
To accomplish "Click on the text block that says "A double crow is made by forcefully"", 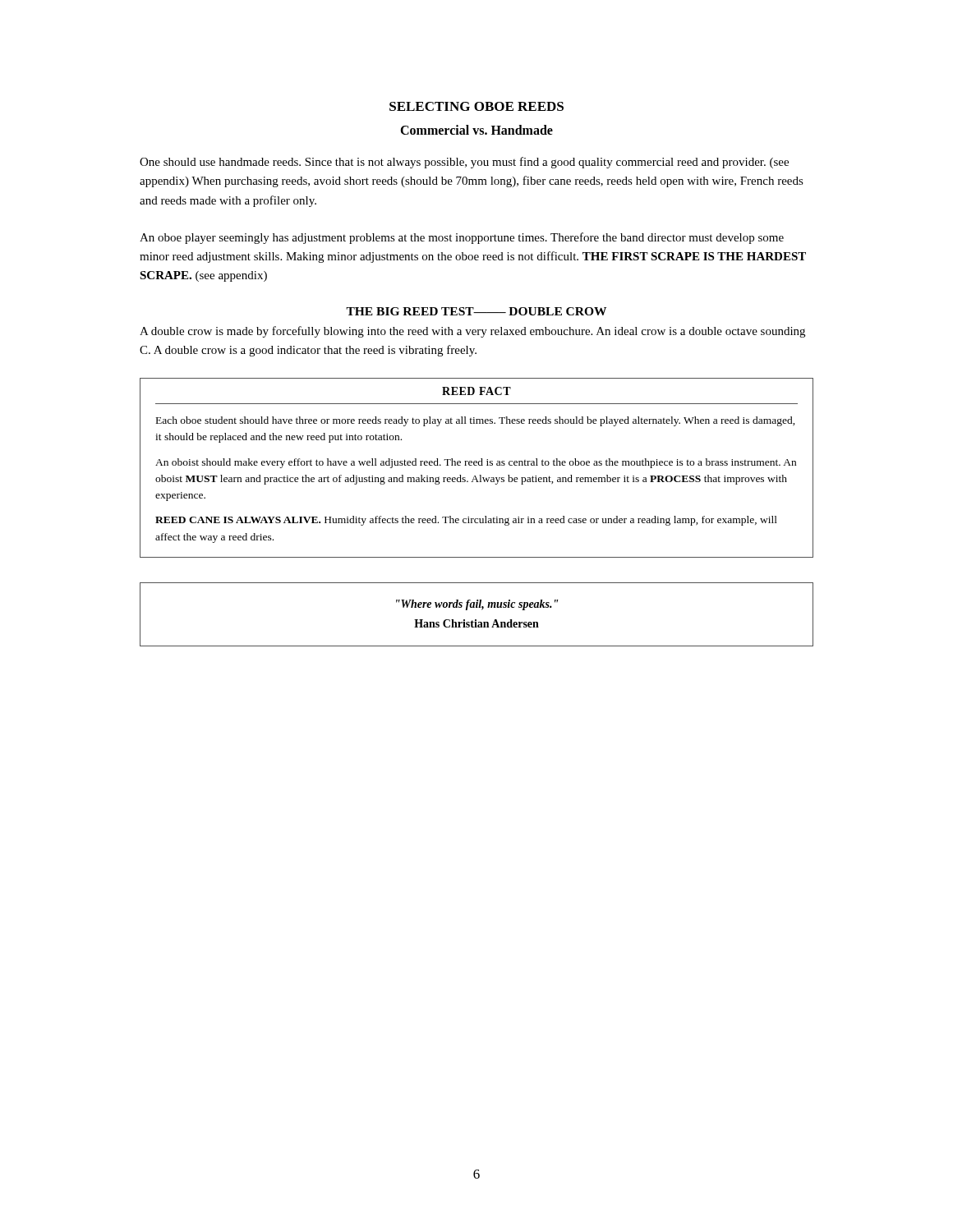I will 473,340.
